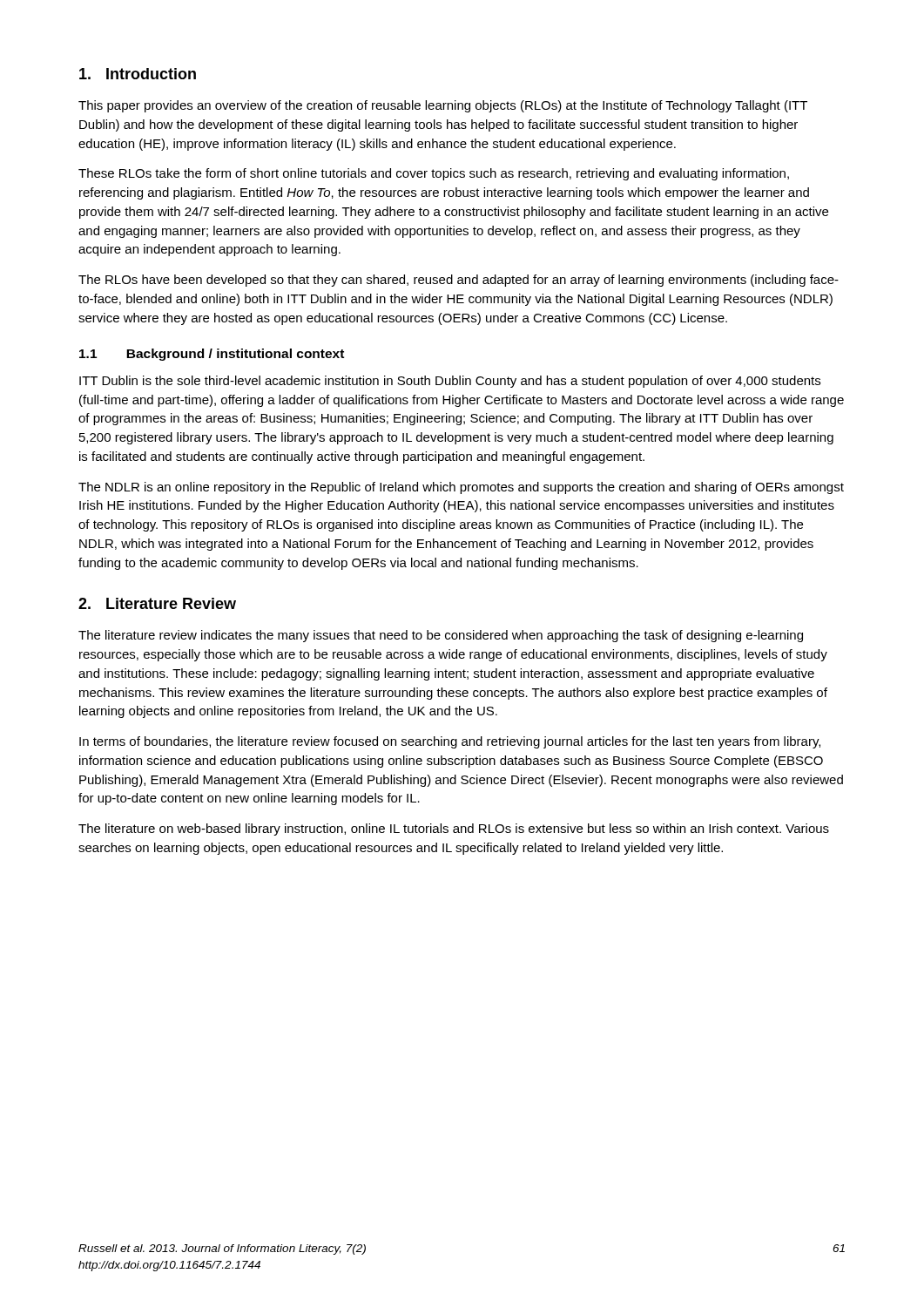Image resolution: width=924 pixels, height=1307 pixels.
Task: Locate the passage starting "The literature review indicates the"
Action: coord(462,673)
